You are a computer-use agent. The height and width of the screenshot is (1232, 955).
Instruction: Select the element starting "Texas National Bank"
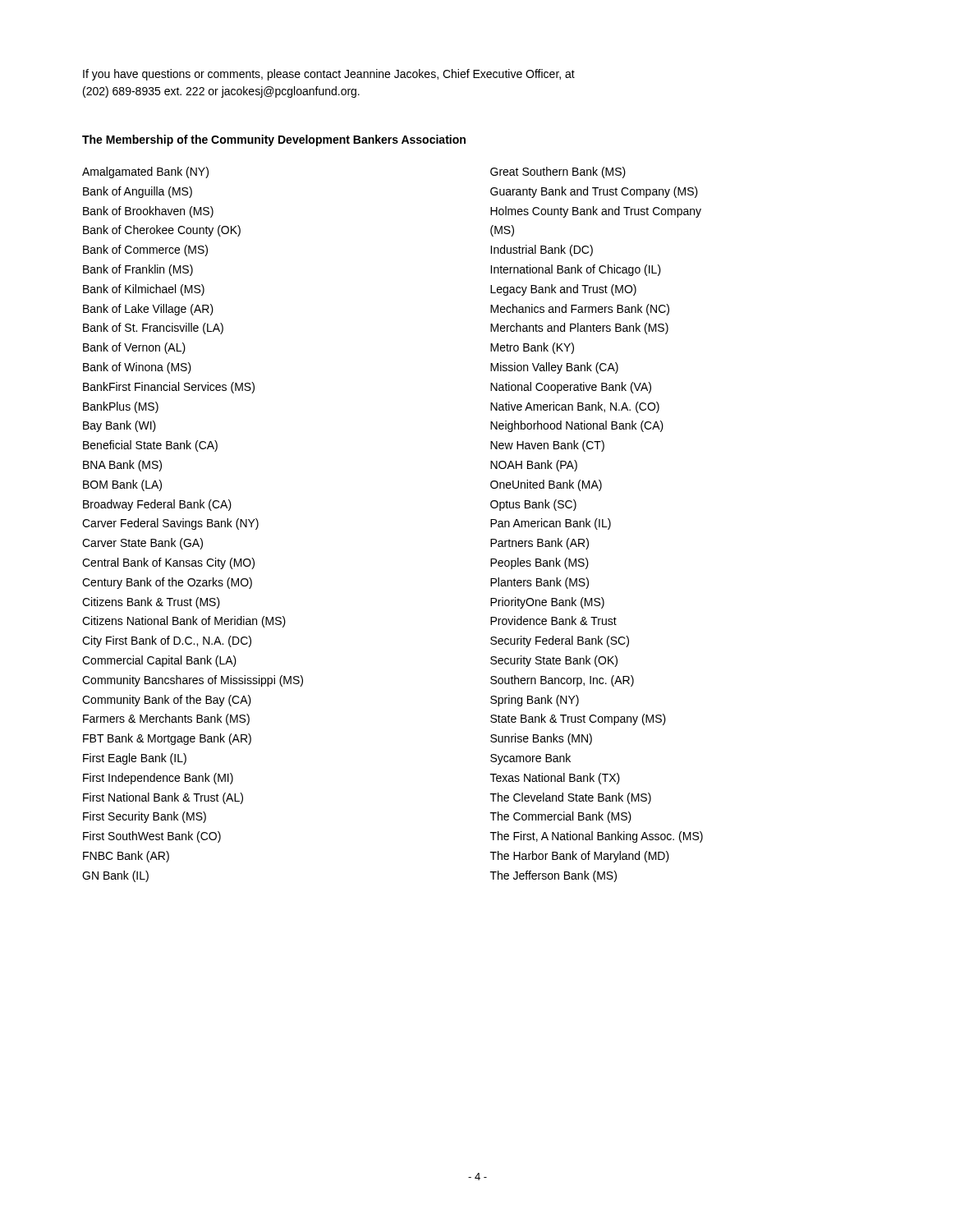click(x=555, y=778)
